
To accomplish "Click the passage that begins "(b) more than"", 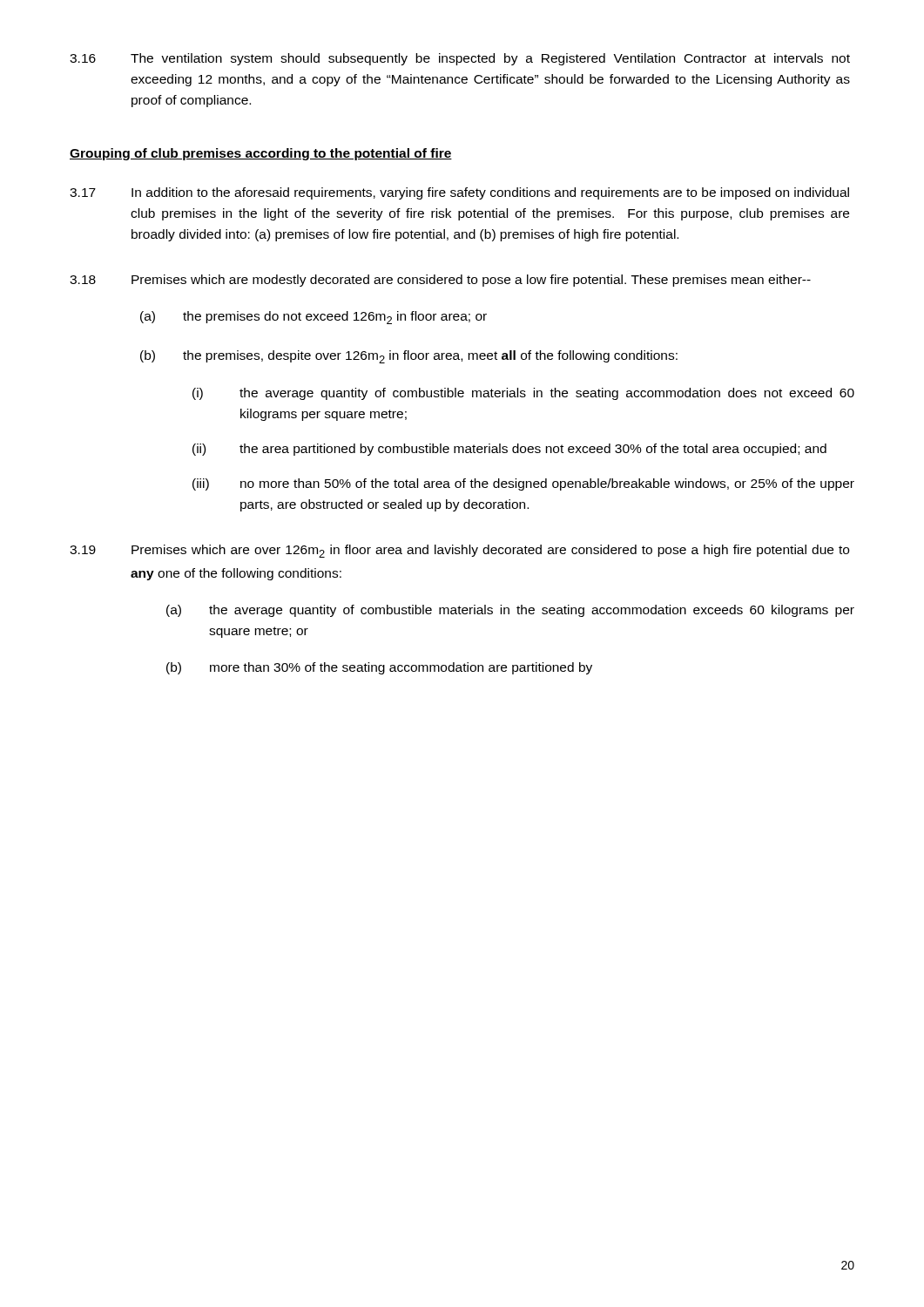I will tap(510, 668).
